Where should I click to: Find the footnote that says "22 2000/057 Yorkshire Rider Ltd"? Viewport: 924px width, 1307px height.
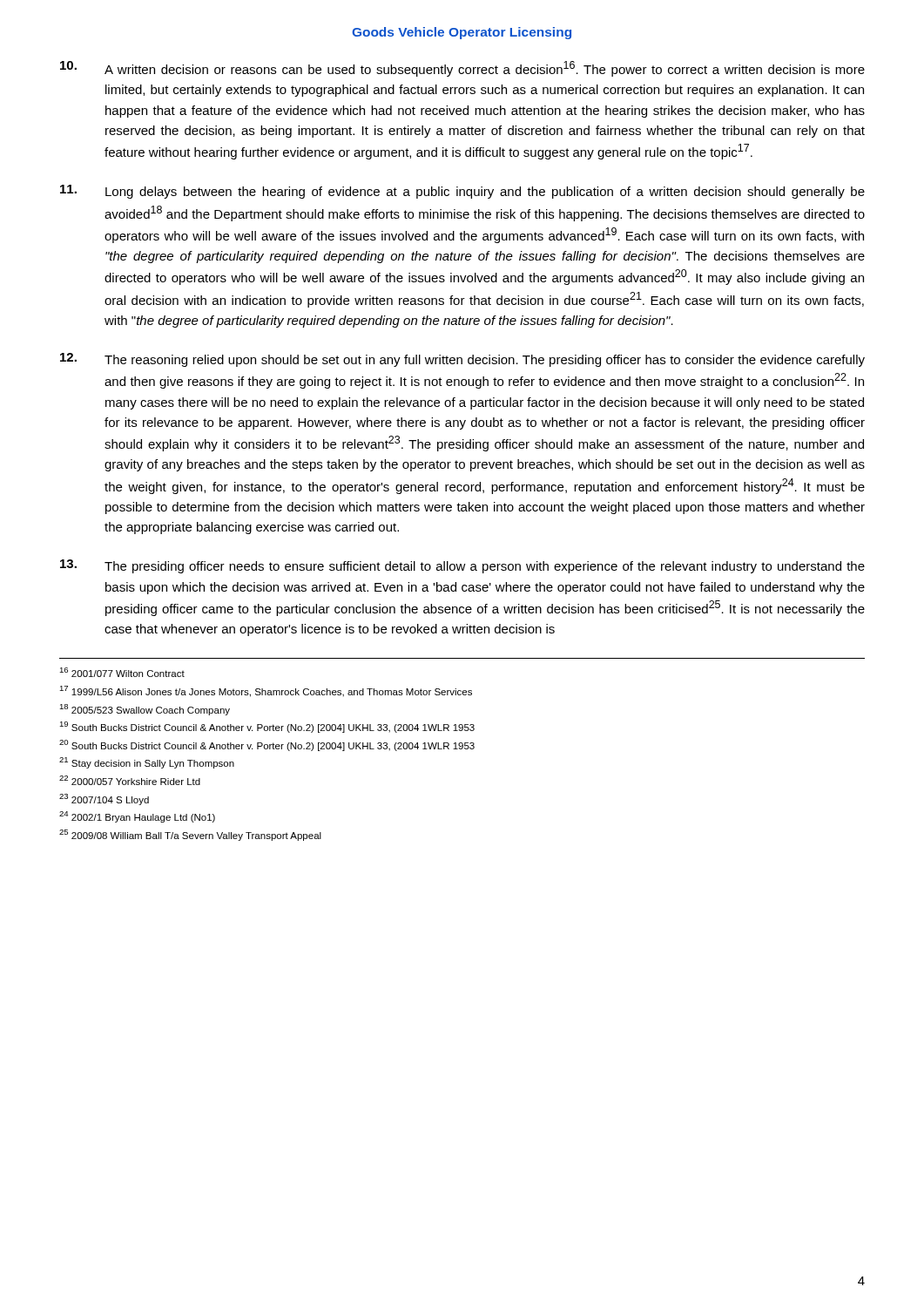coord(130,780)
